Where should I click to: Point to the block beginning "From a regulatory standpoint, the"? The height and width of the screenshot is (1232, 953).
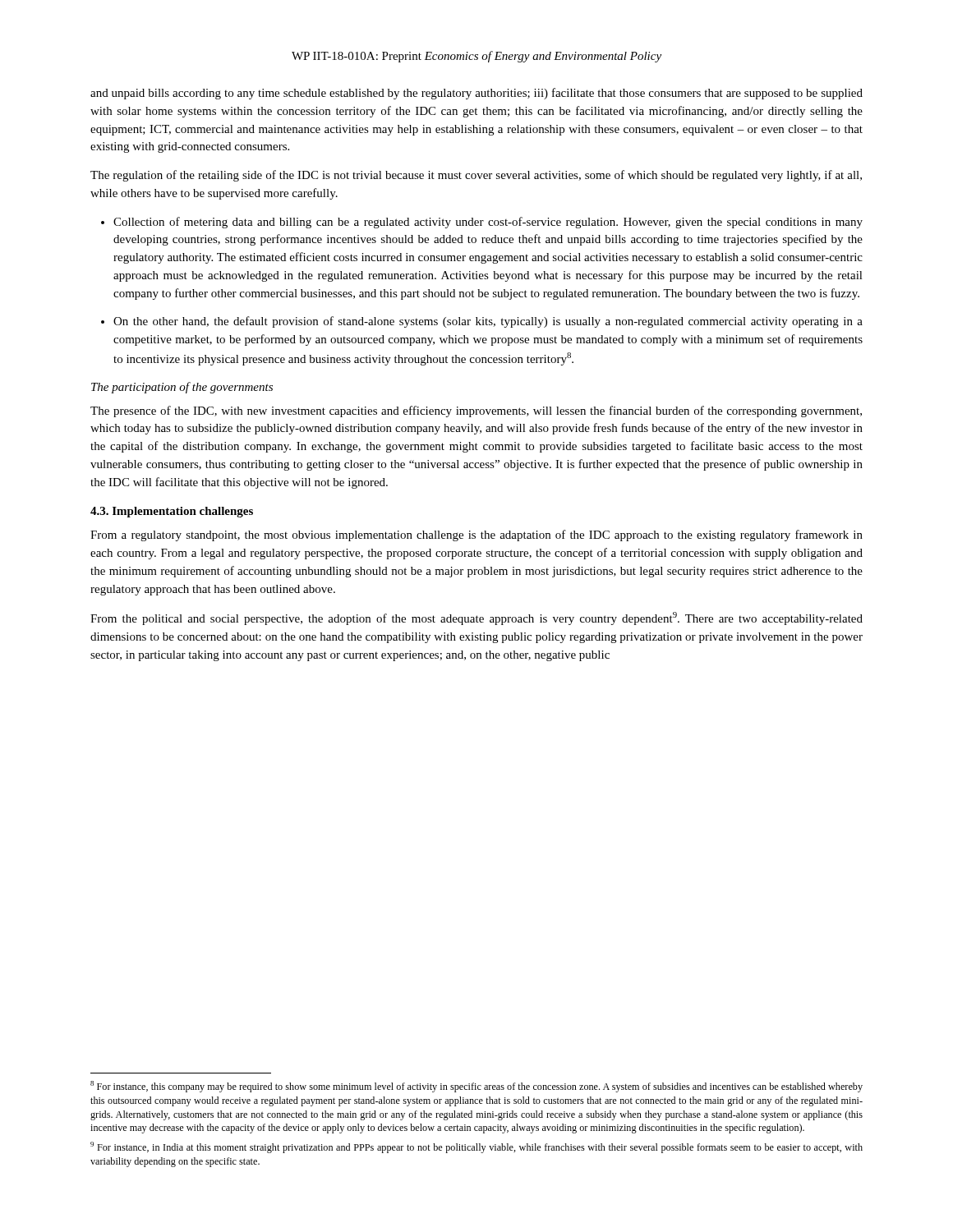[476, 562]
